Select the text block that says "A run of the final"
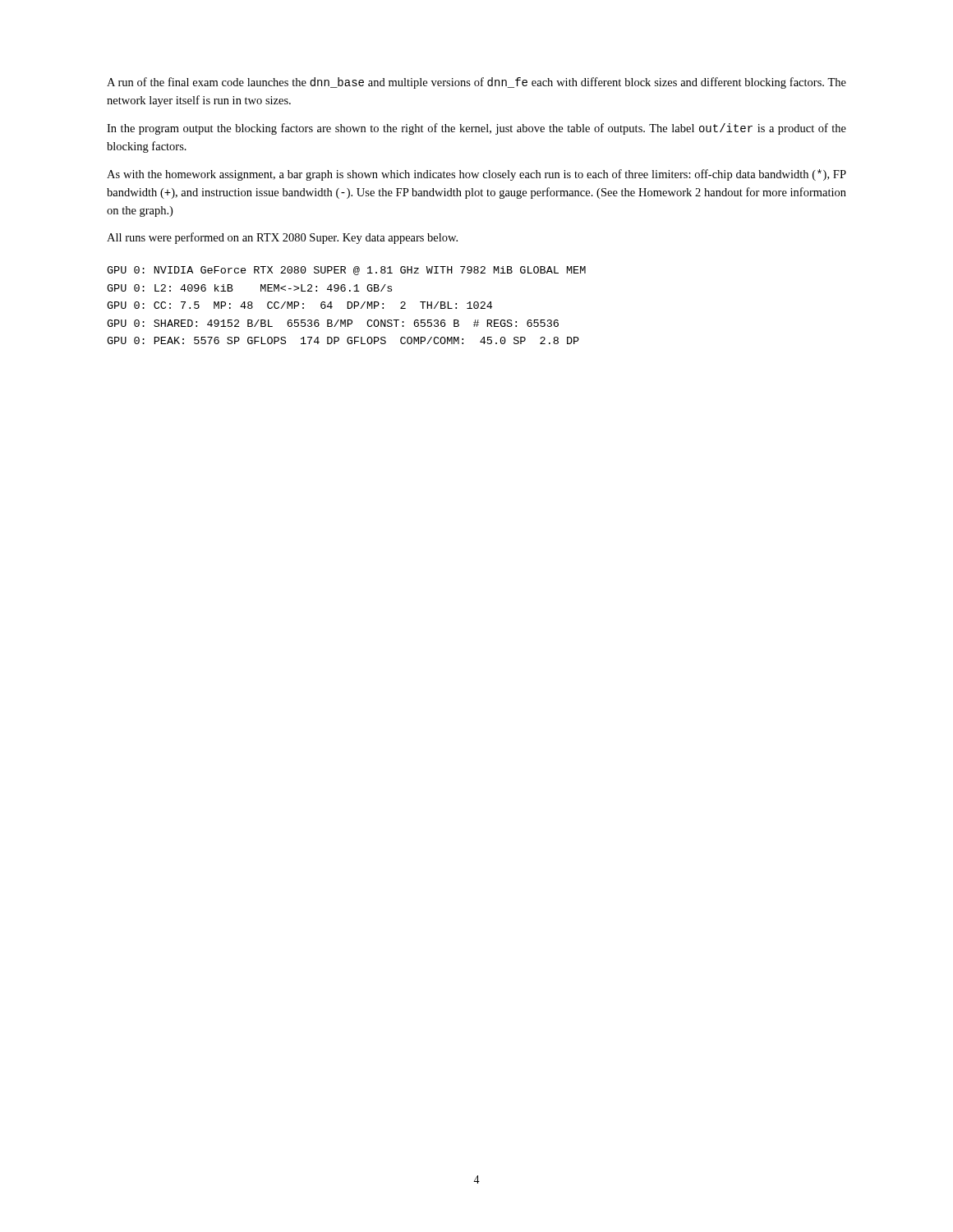The width and height of the screenshot is (953, 1232). (476, 91)
